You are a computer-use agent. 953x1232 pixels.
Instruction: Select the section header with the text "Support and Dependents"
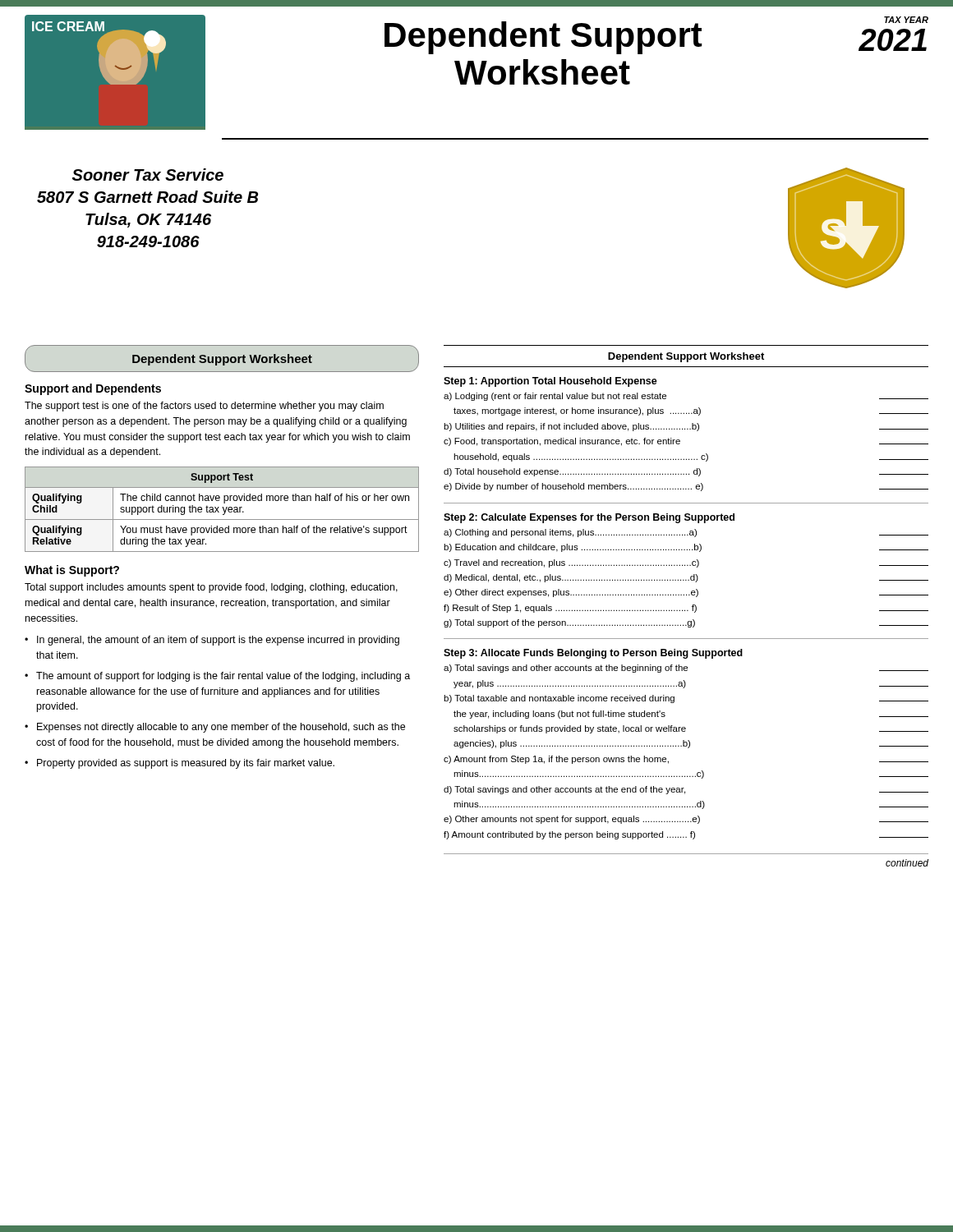coord(93,389)
